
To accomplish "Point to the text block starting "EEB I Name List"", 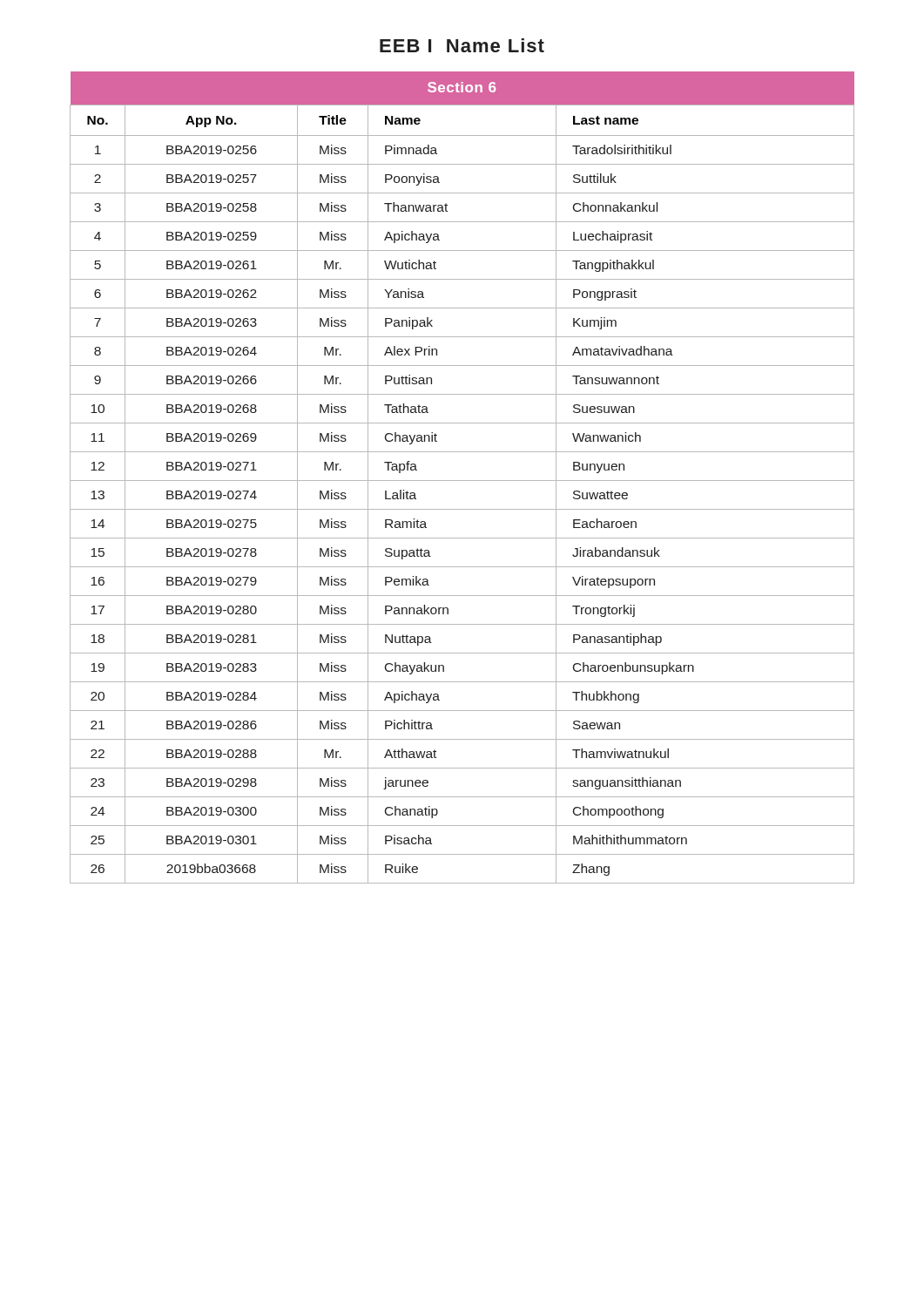I will coord(462,46).
